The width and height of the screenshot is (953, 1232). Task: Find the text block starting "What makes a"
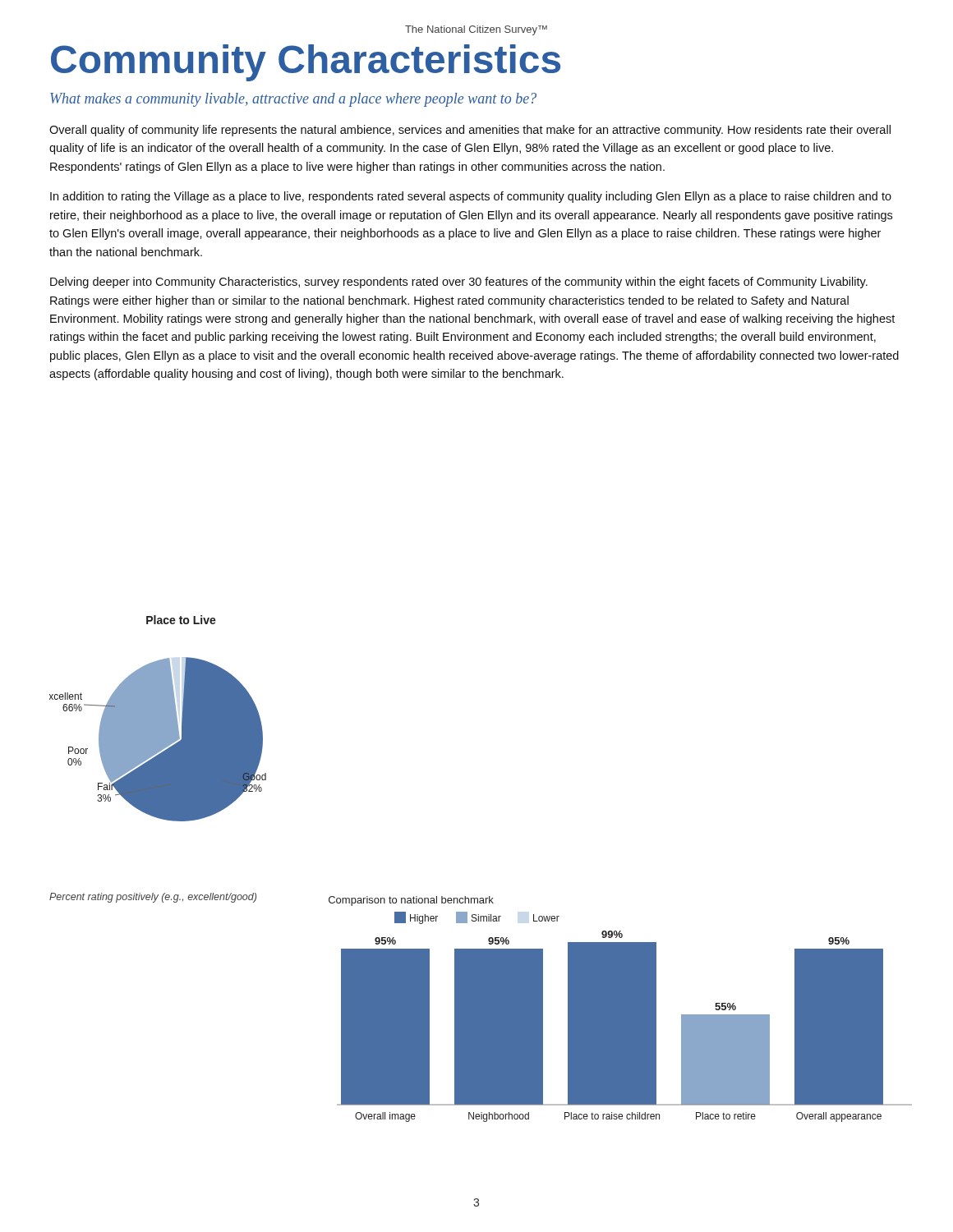tap(293, 98)
